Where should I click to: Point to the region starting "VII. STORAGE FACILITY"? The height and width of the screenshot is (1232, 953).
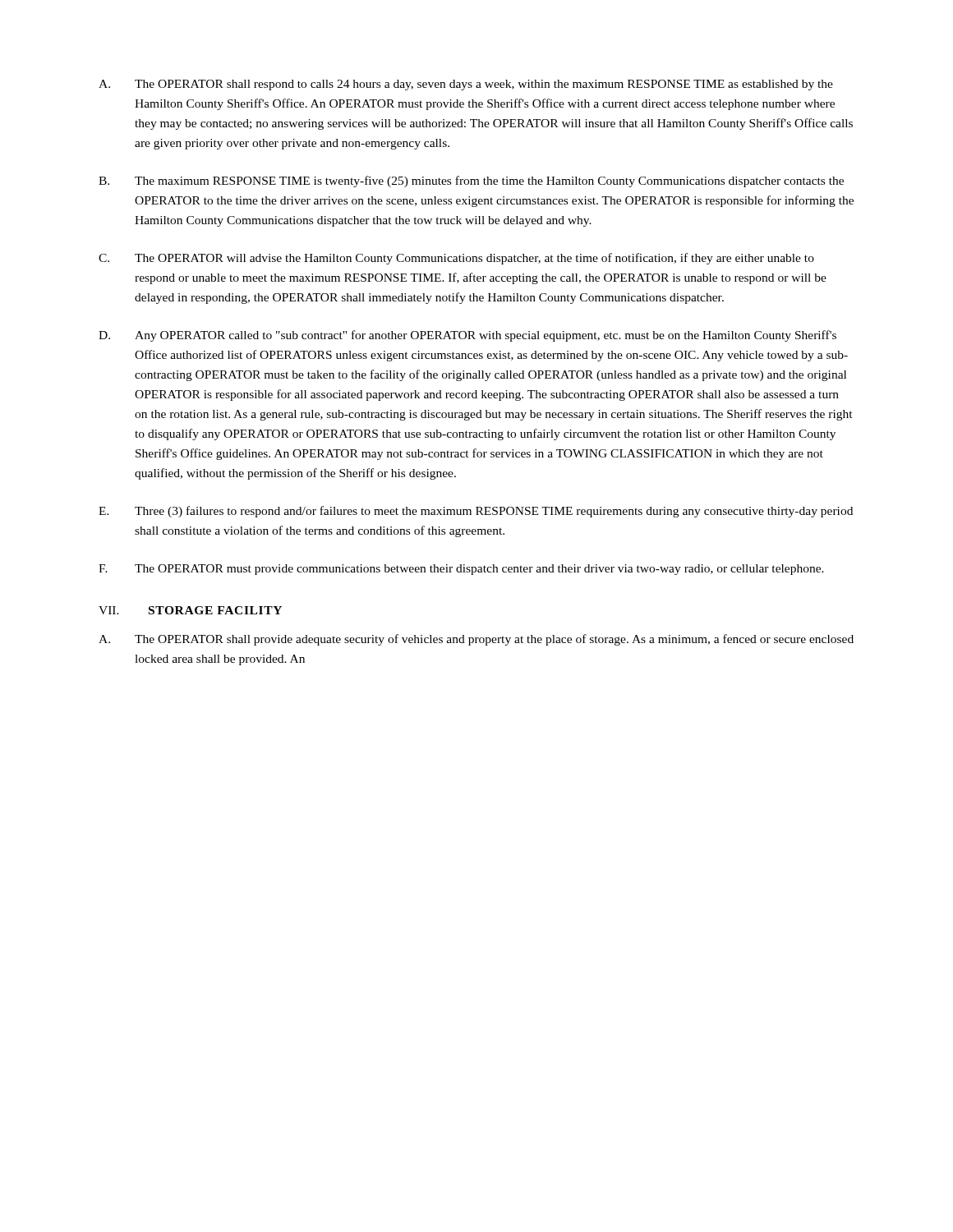coord(191,611)
